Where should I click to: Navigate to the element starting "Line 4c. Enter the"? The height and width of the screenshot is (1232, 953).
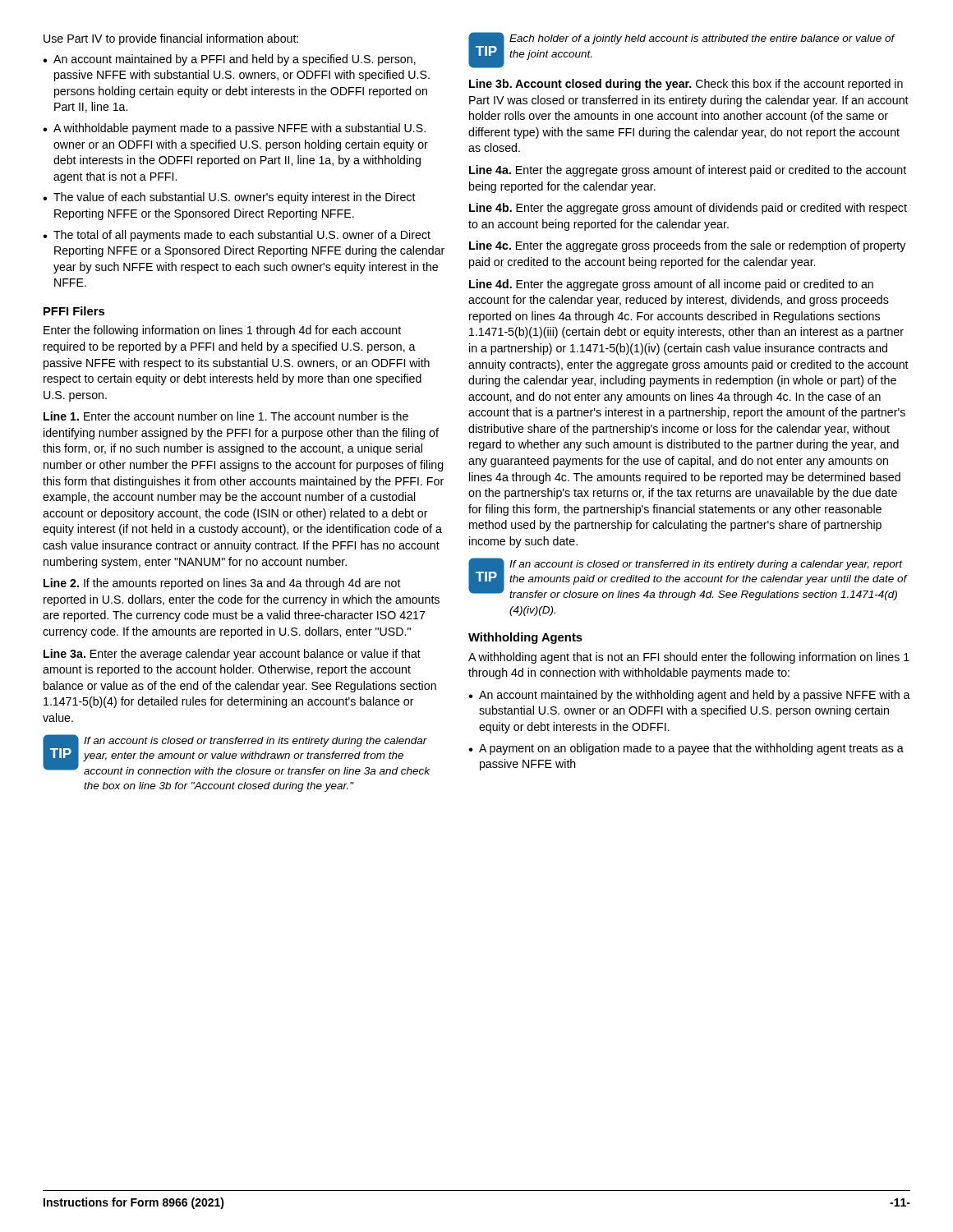click(687, 254)
